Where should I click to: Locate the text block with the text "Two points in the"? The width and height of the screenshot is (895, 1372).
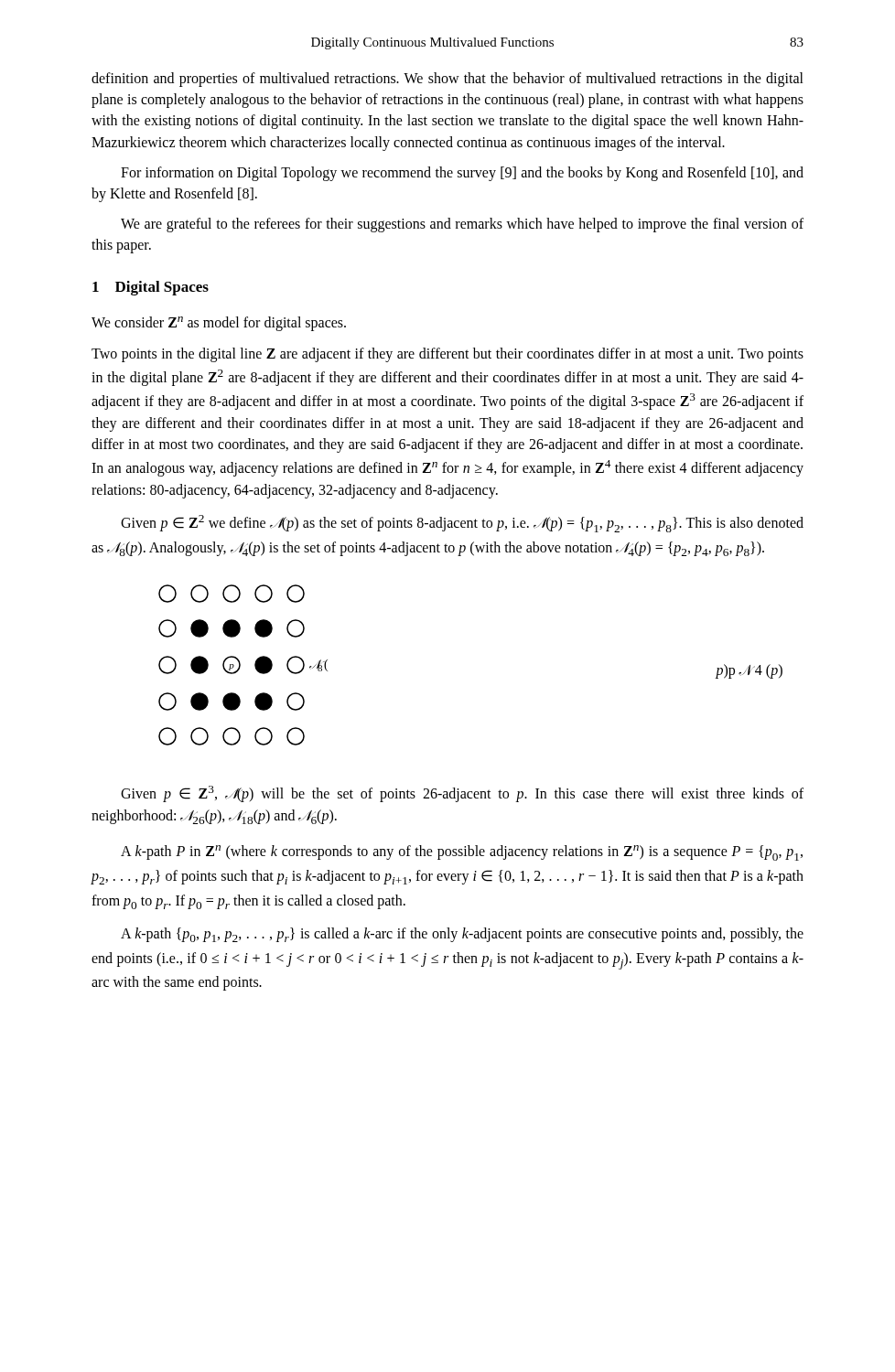(448, 421)
